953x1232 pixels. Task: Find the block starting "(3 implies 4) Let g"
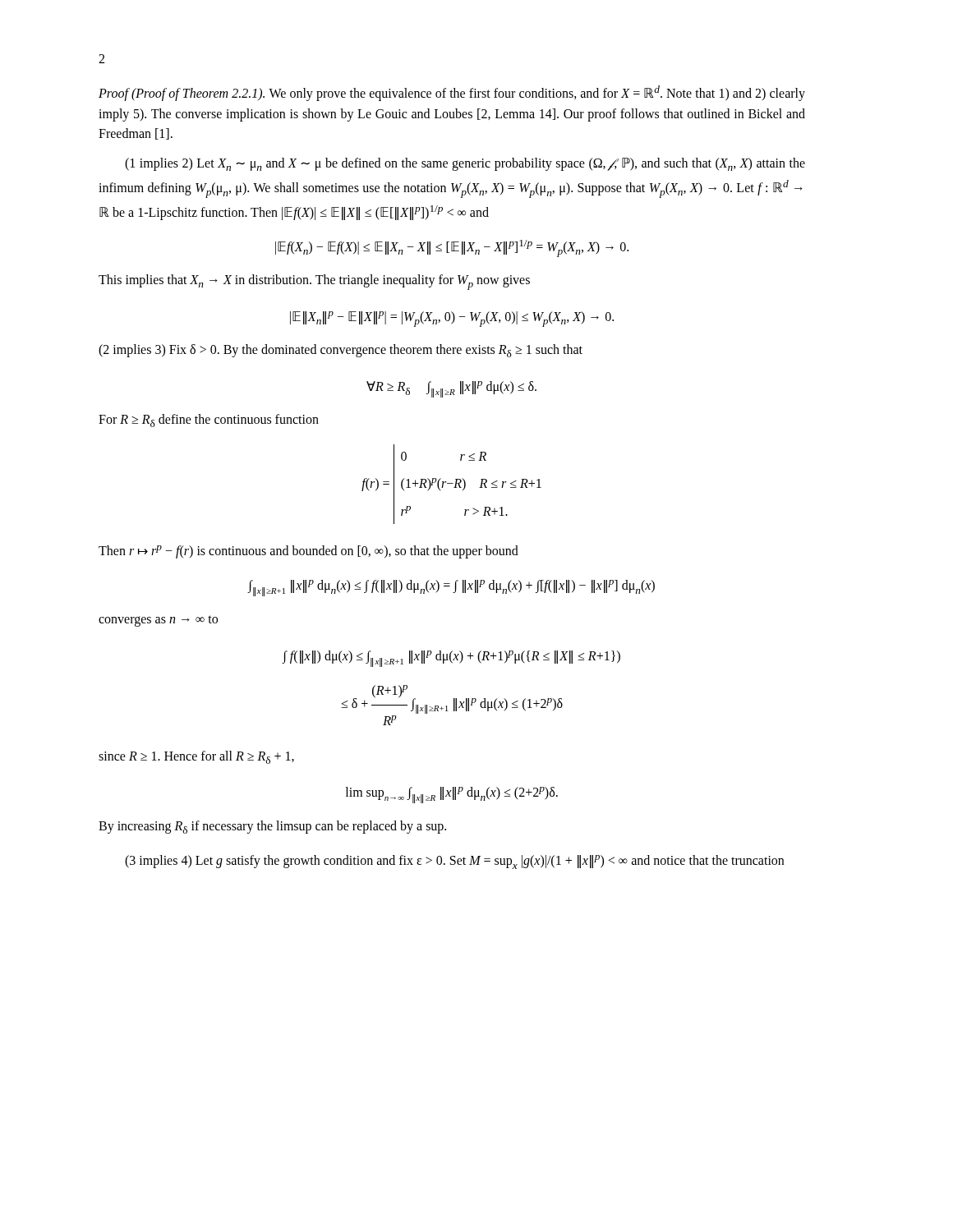point(452,861)
